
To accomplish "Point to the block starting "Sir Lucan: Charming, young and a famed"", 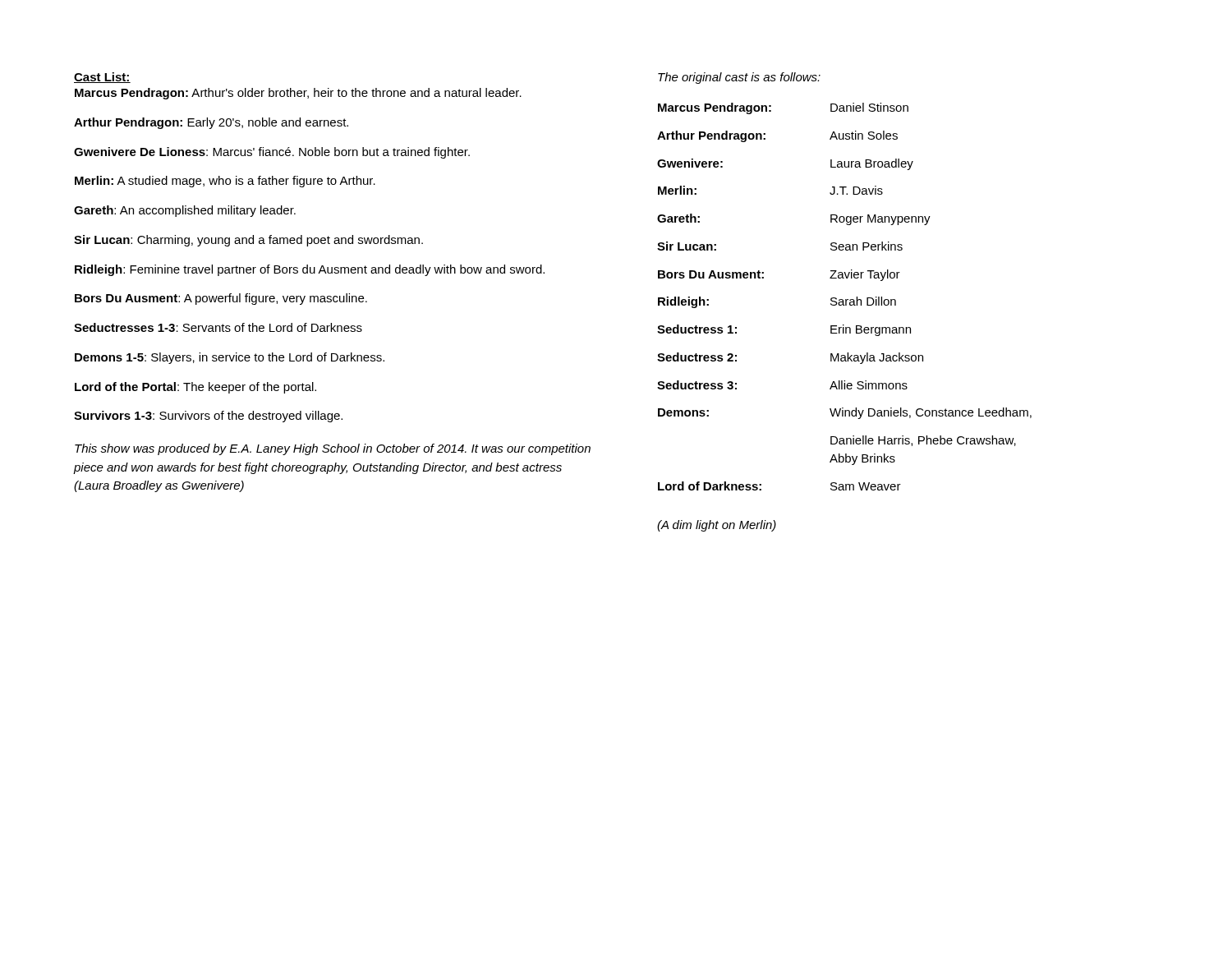I will tap(249, 239).
